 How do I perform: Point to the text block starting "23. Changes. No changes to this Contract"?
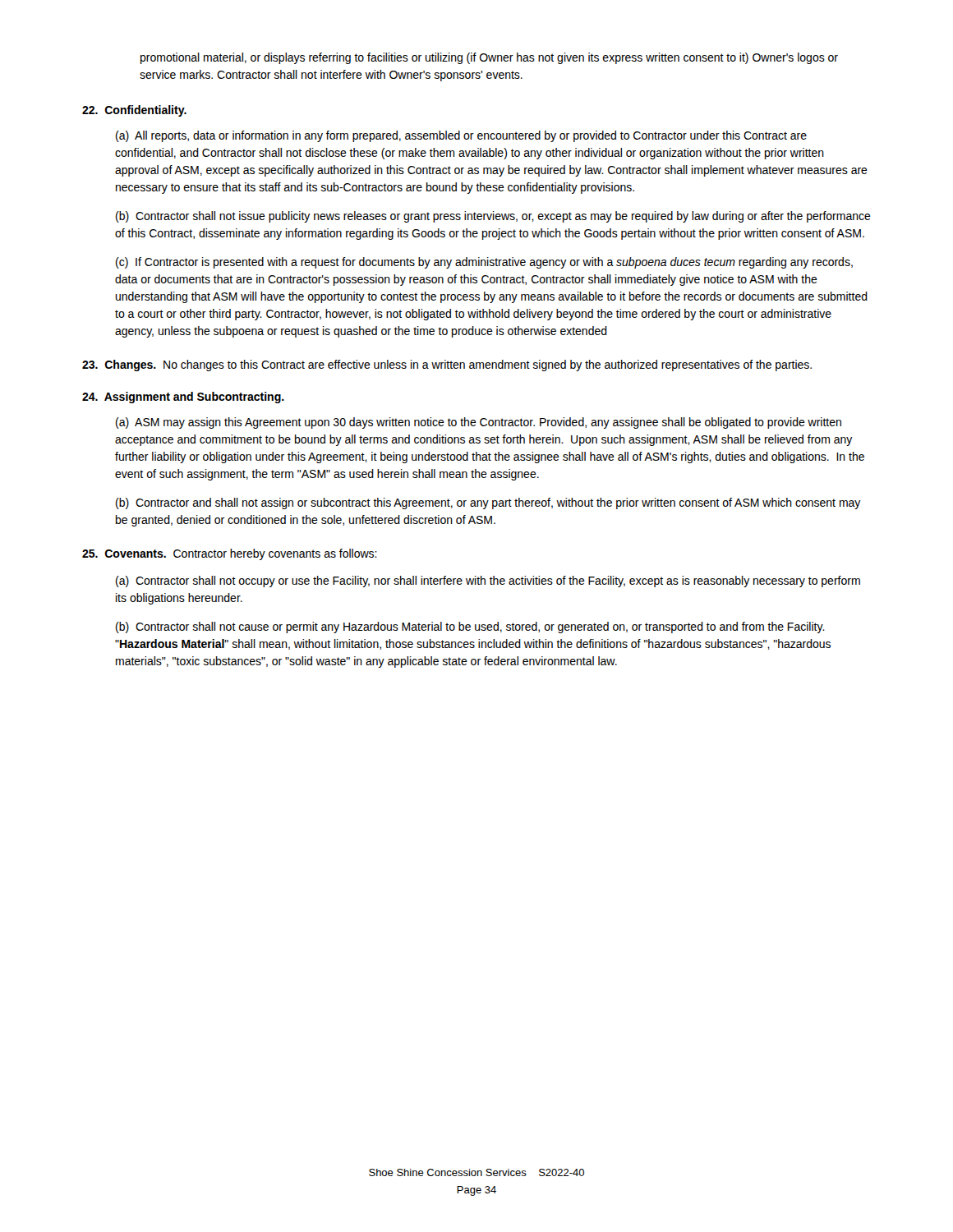(x=447, y=365)
